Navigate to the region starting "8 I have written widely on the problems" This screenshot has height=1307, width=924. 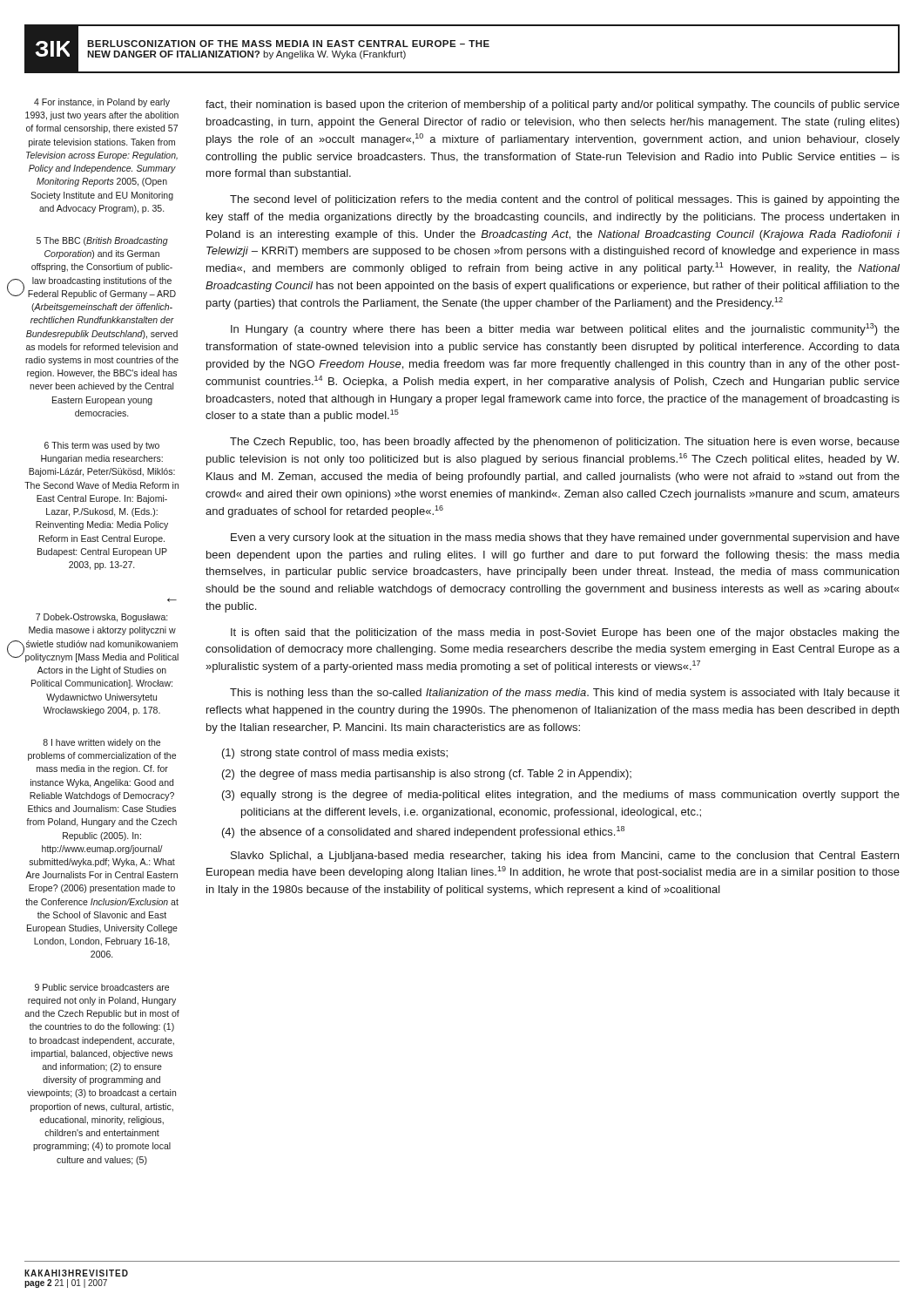click(x=102, y=848)
